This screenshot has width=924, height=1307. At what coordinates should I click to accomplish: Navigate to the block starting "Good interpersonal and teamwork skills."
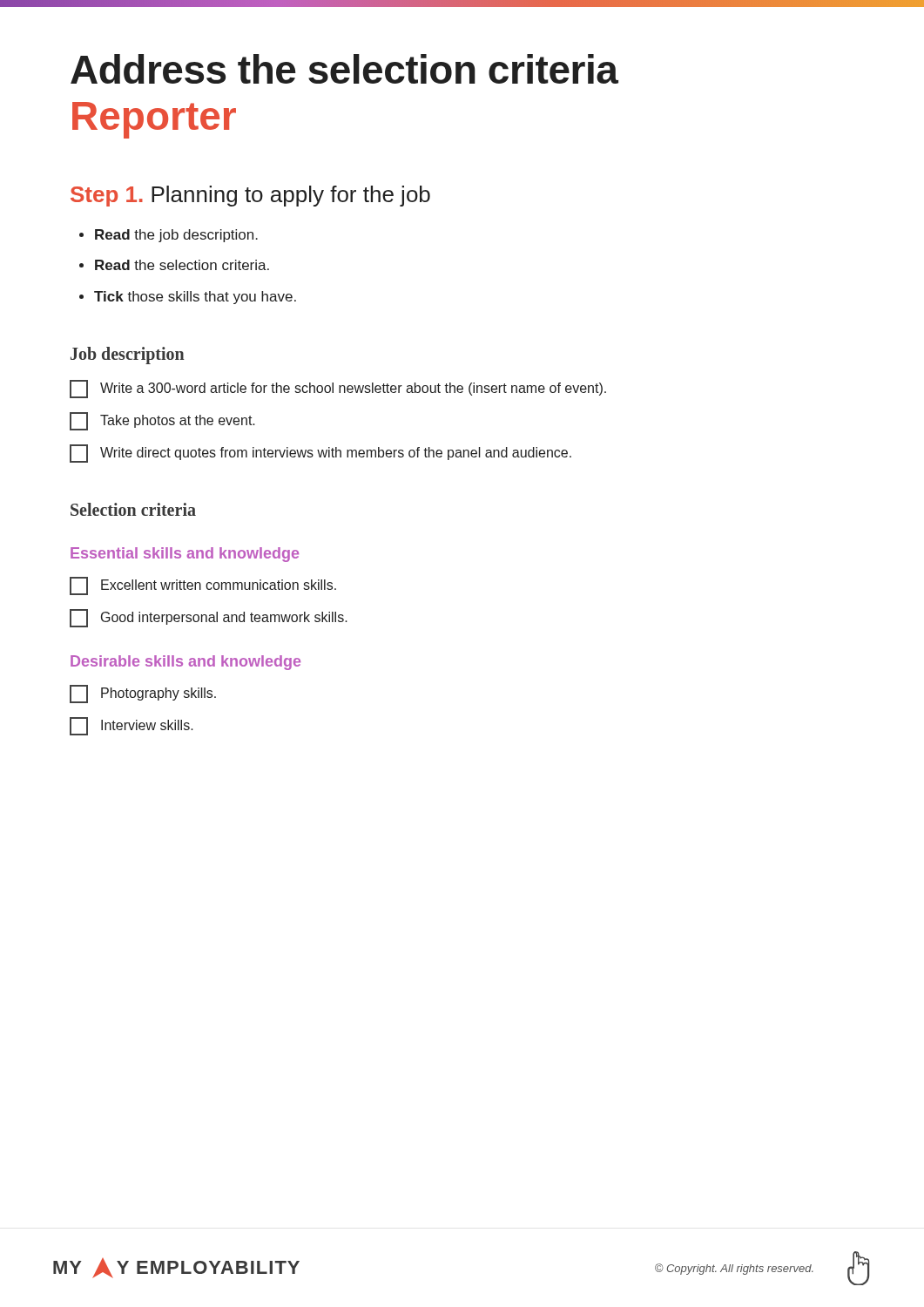tap(209, 618)
